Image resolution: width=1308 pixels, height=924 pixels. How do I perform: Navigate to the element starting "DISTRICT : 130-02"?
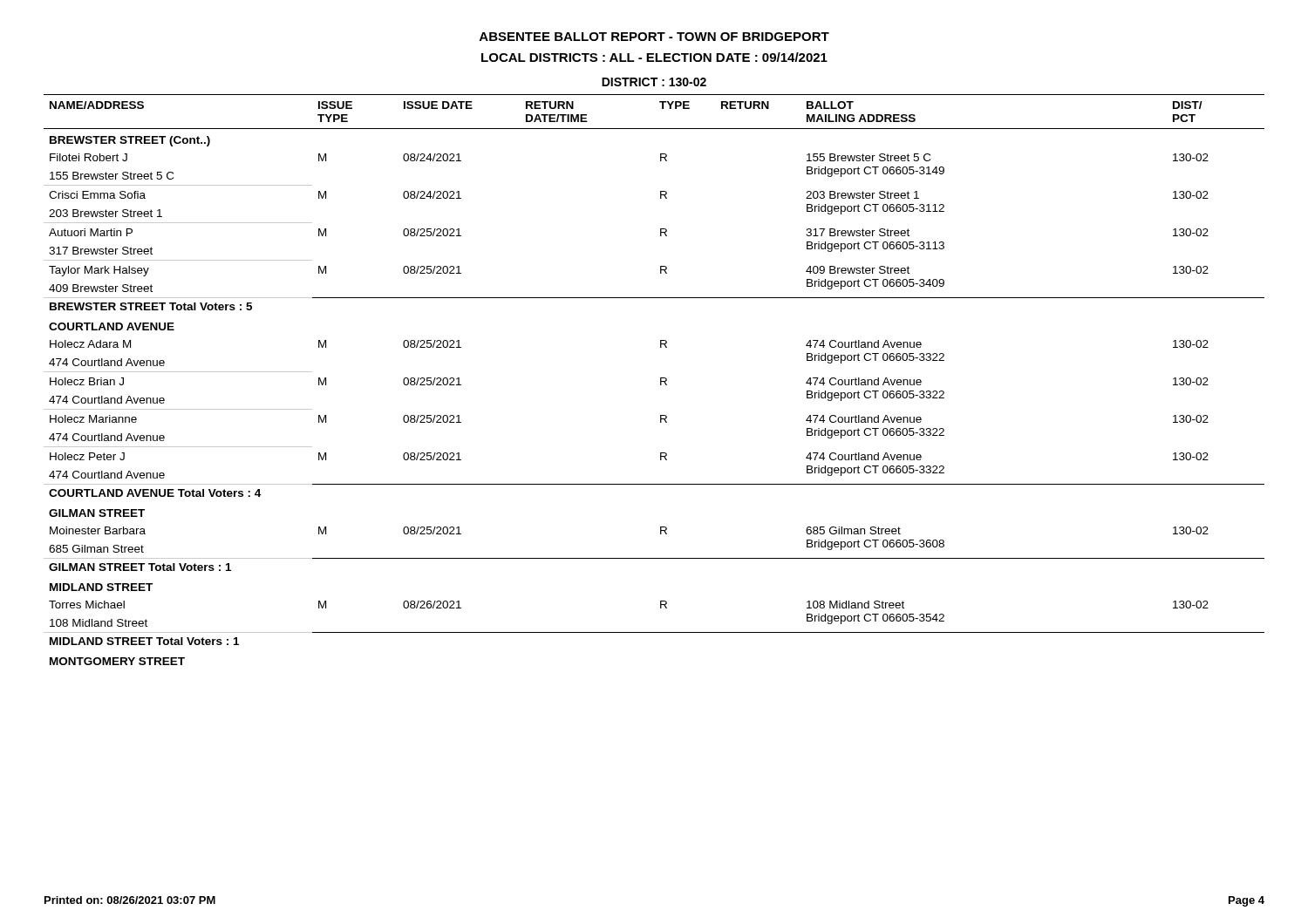coord(654,82)
